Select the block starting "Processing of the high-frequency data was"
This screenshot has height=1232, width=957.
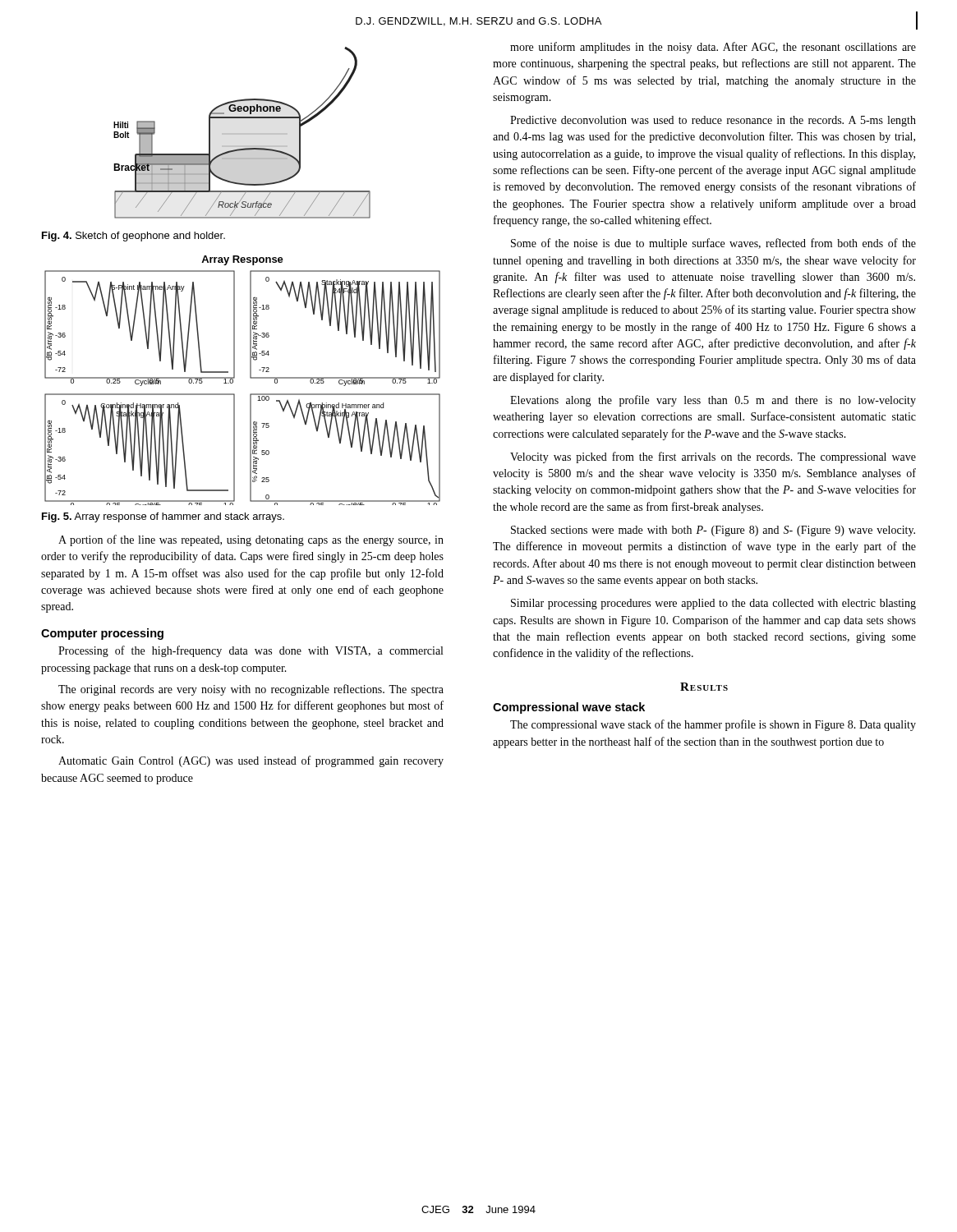(x=242, y=660)
